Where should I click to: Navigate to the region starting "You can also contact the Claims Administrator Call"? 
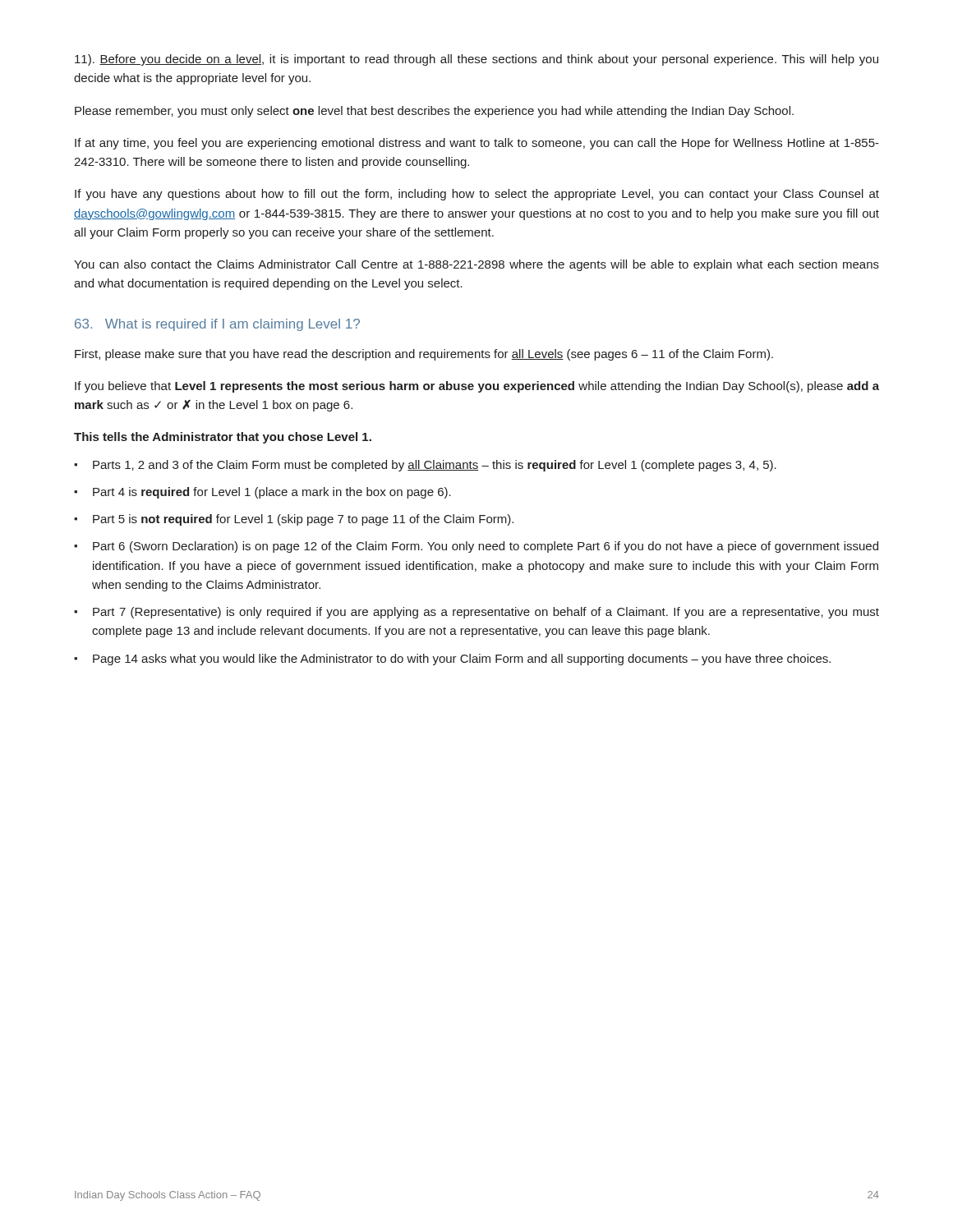(x=476, y=274)
